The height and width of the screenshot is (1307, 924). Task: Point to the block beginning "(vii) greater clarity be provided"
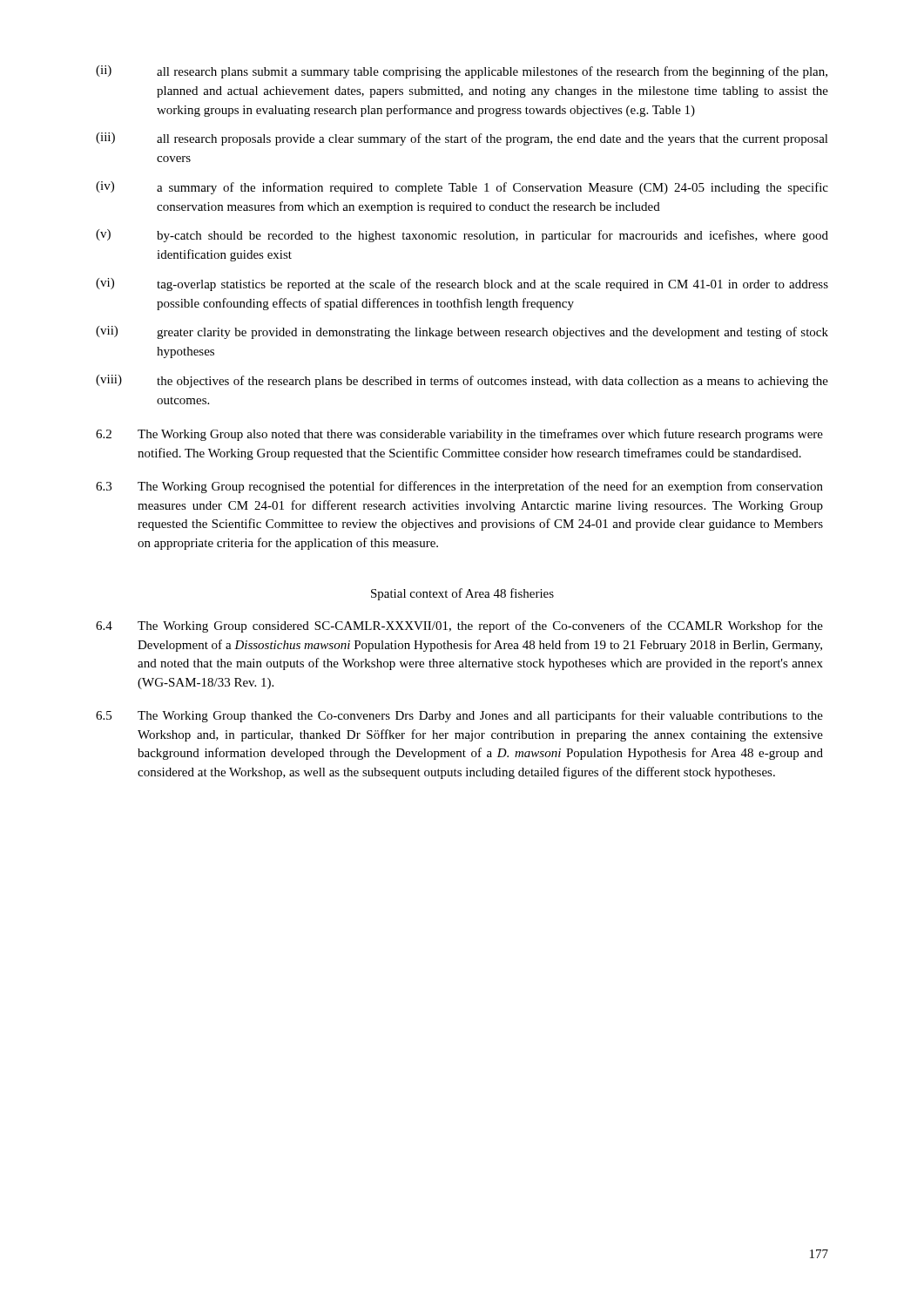[x=462, y=342]
